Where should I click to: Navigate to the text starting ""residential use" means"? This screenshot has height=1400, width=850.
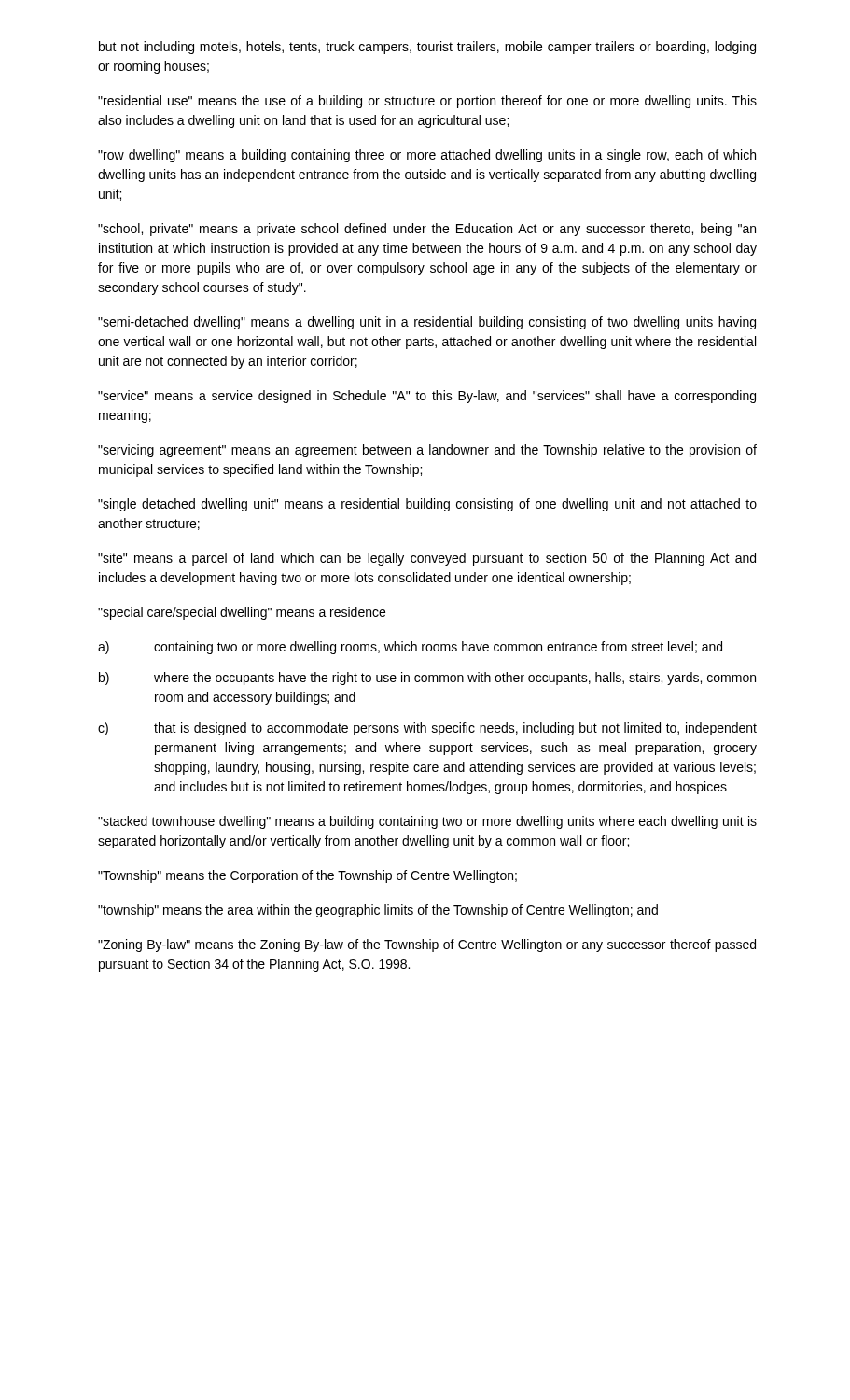[x=427, y=111]
